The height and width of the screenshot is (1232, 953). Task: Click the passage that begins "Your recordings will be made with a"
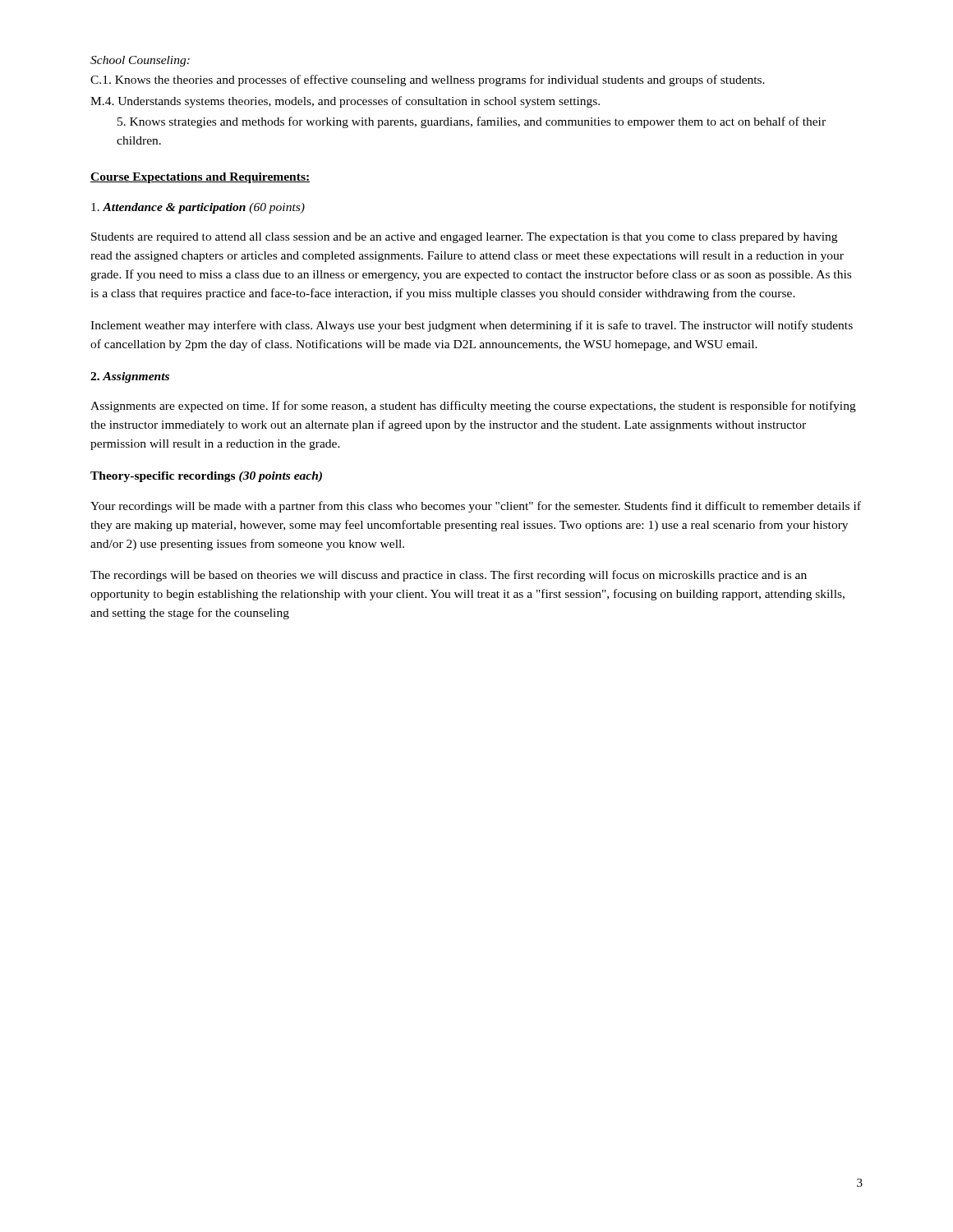(x=476, y=524)
